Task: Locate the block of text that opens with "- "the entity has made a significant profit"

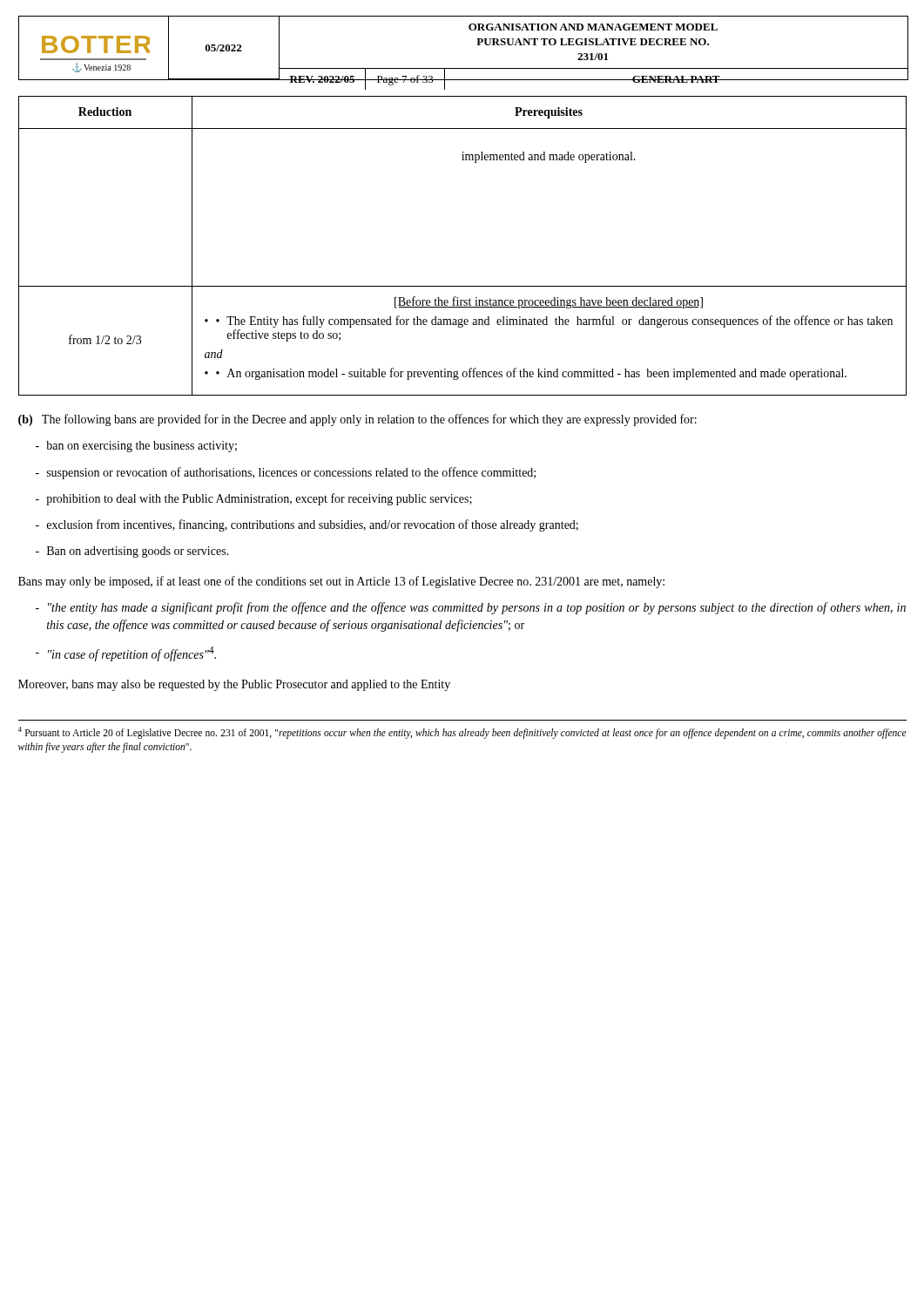Action: click(462, 617)
